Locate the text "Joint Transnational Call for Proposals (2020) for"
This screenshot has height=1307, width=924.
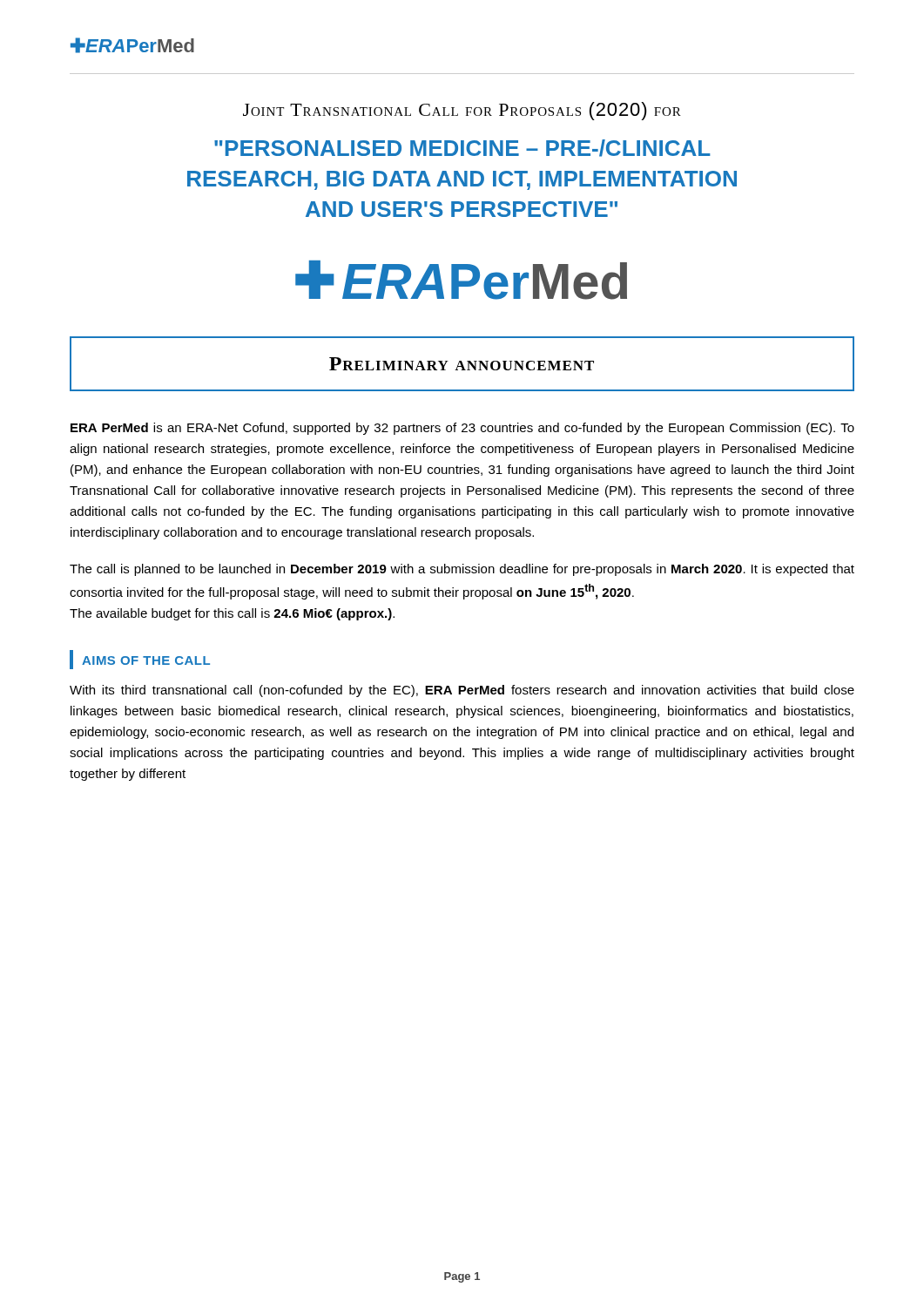pyautogui.click(x=462, y=109)
